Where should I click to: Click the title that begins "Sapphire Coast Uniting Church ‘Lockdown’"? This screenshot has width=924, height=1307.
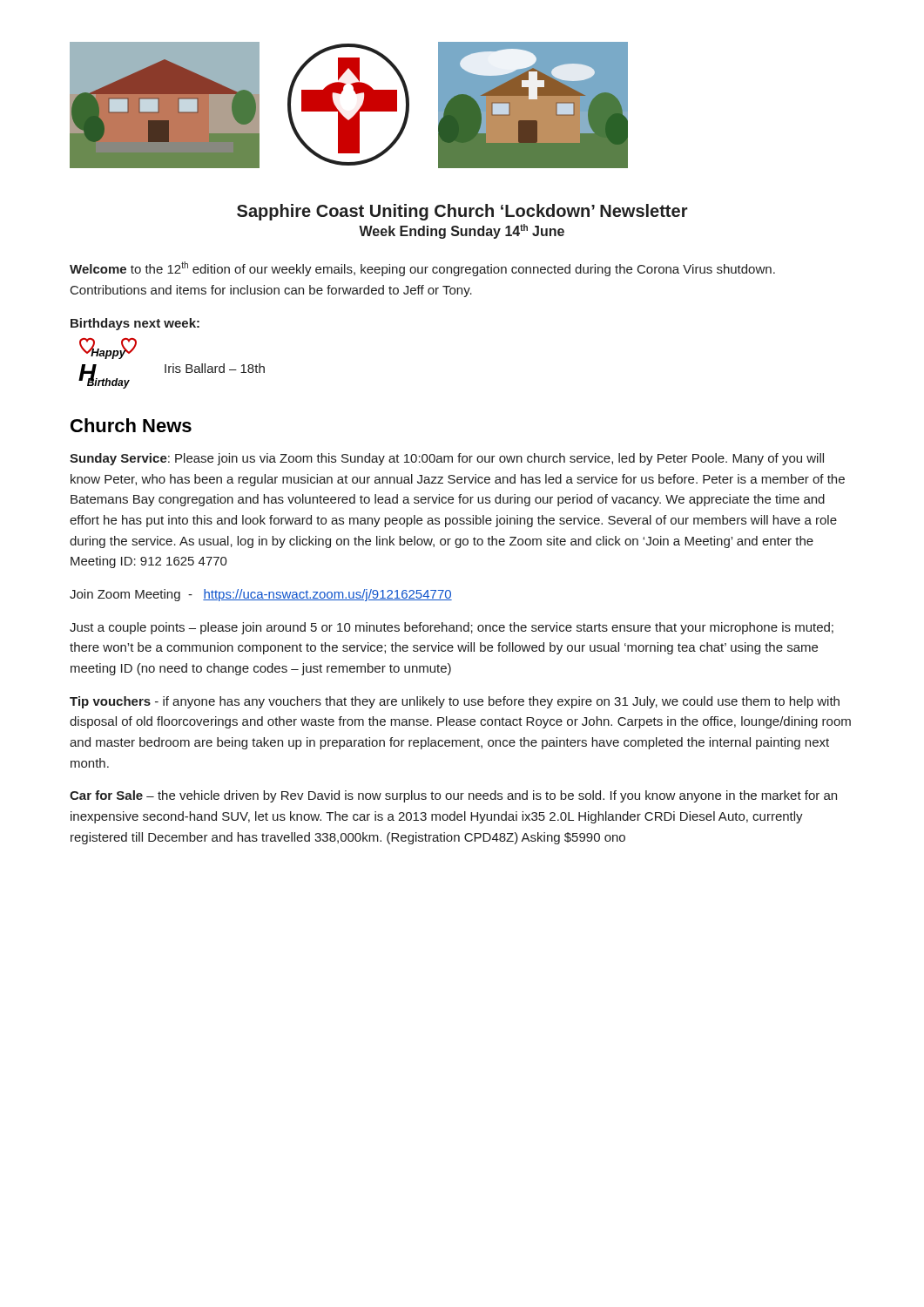point(462,221)
